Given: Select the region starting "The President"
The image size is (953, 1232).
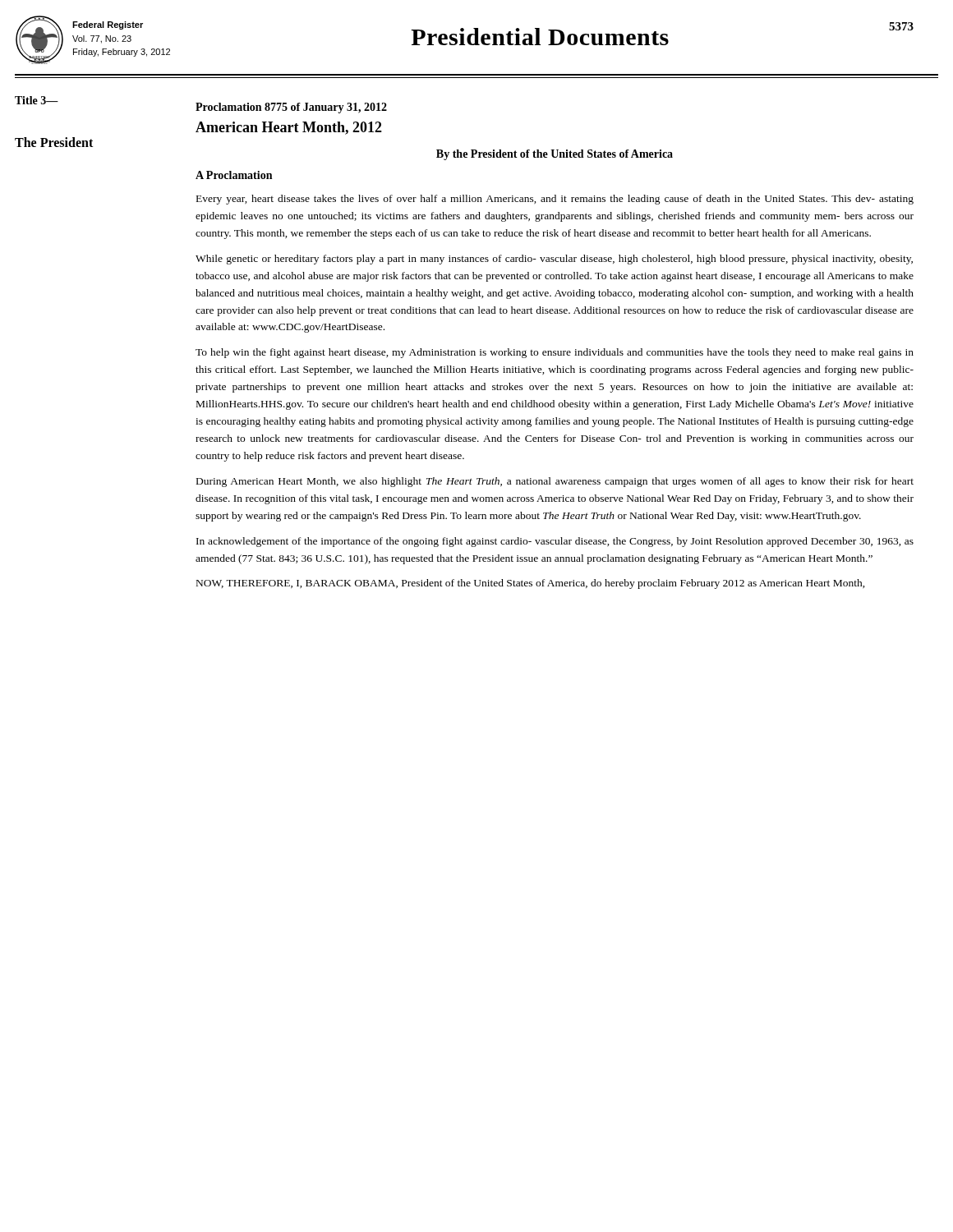Looking at the screenshot, I should (x=54, y=142).
